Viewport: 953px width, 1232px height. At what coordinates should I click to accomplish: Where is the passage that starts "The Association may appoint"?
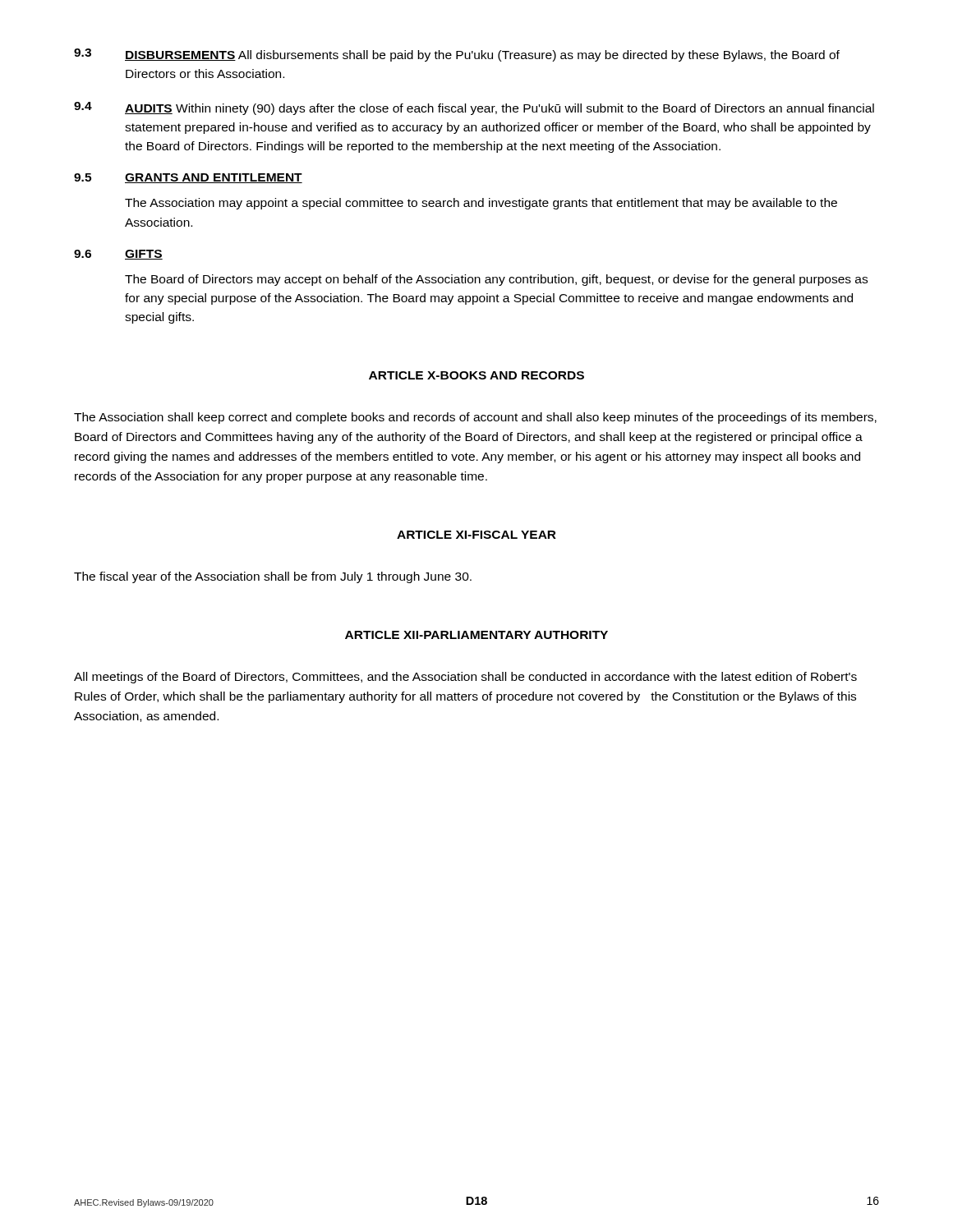[481, 212]
